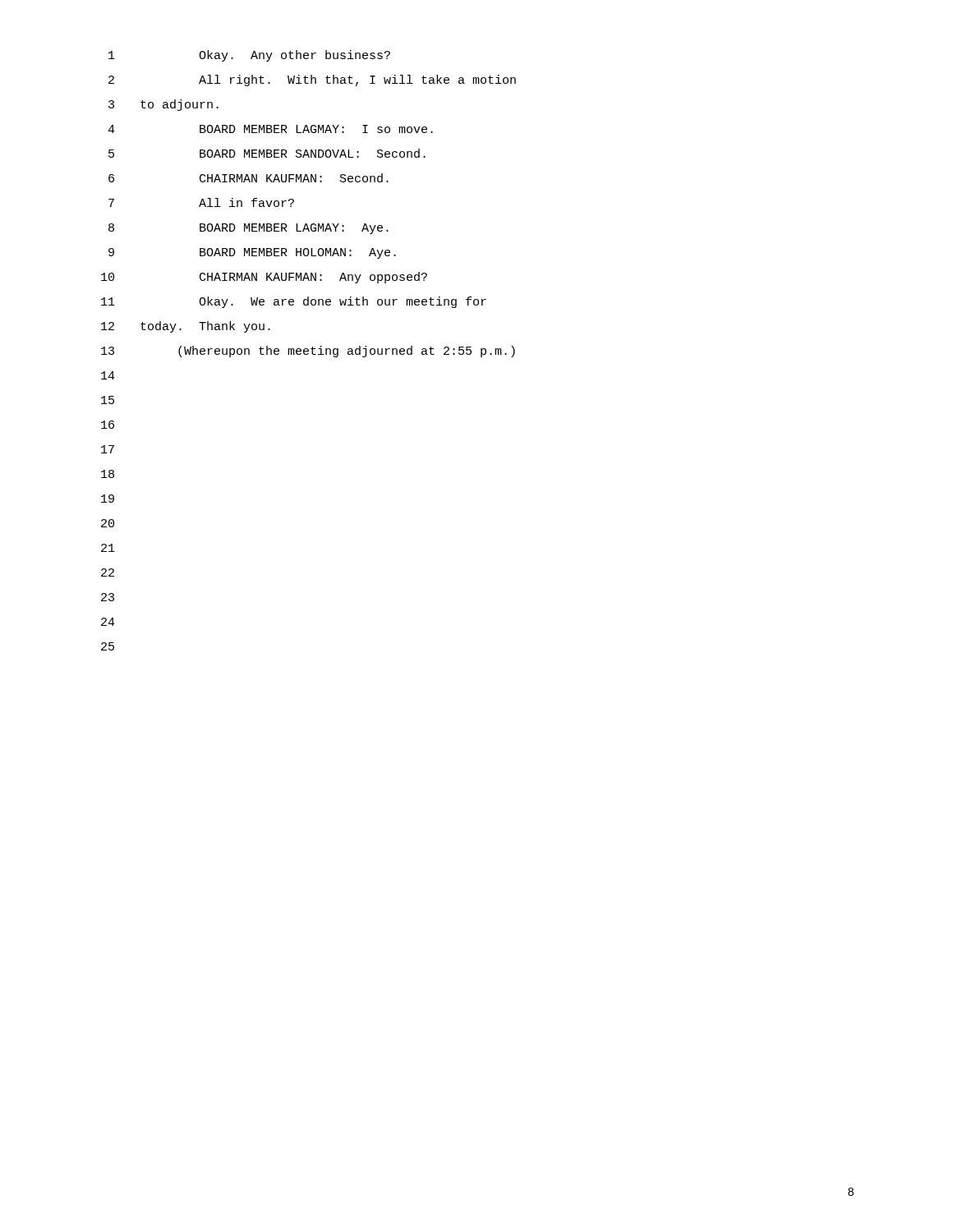Navigate to the passage starting "6 CHAIRMAN KAUFMAN:"

point(237,179)
